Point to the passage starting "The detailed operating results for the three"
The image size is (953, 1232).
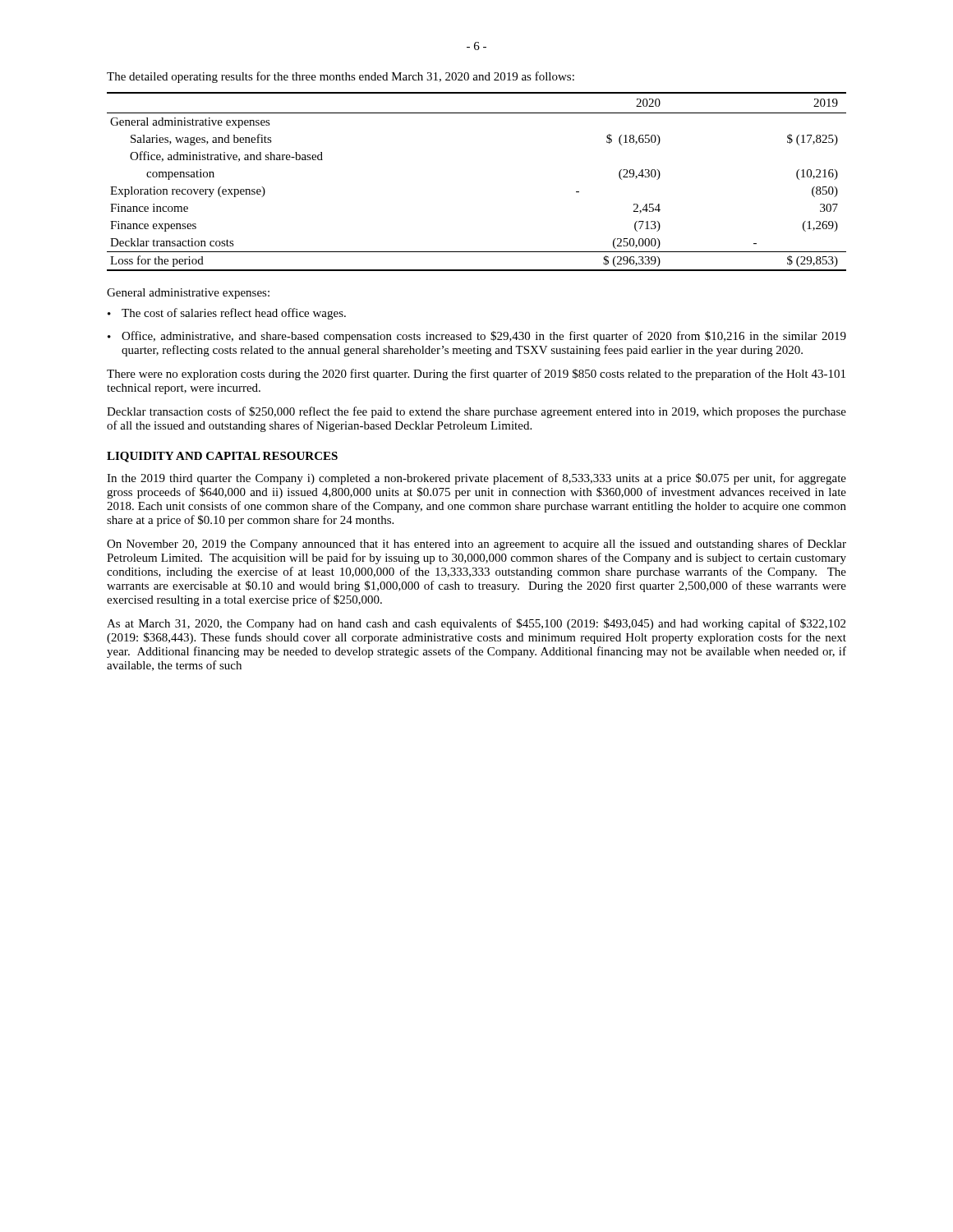(341, 76)
